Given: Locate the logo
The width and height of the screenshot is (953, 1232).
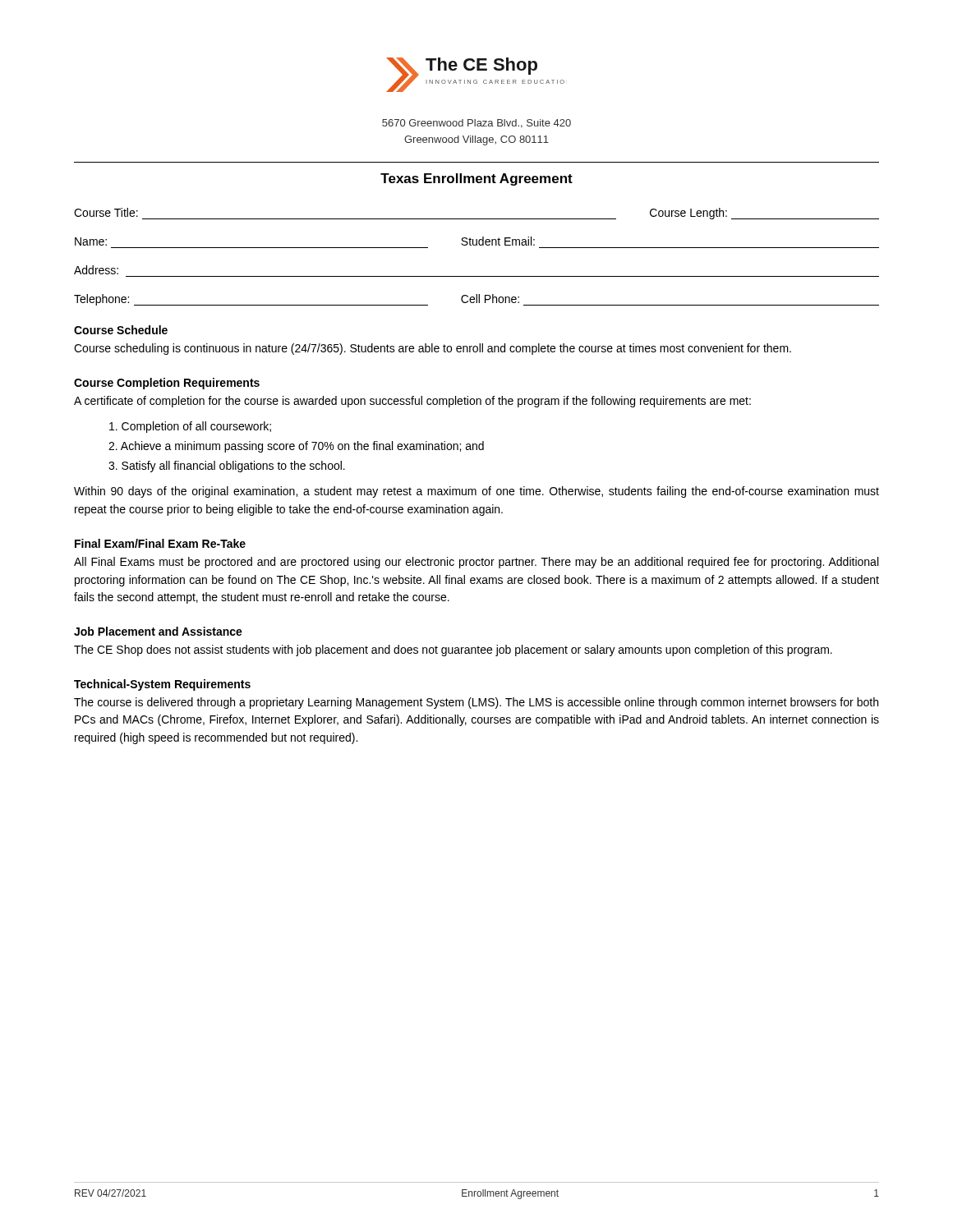Looking at the screenshot, I should [476, 75].
